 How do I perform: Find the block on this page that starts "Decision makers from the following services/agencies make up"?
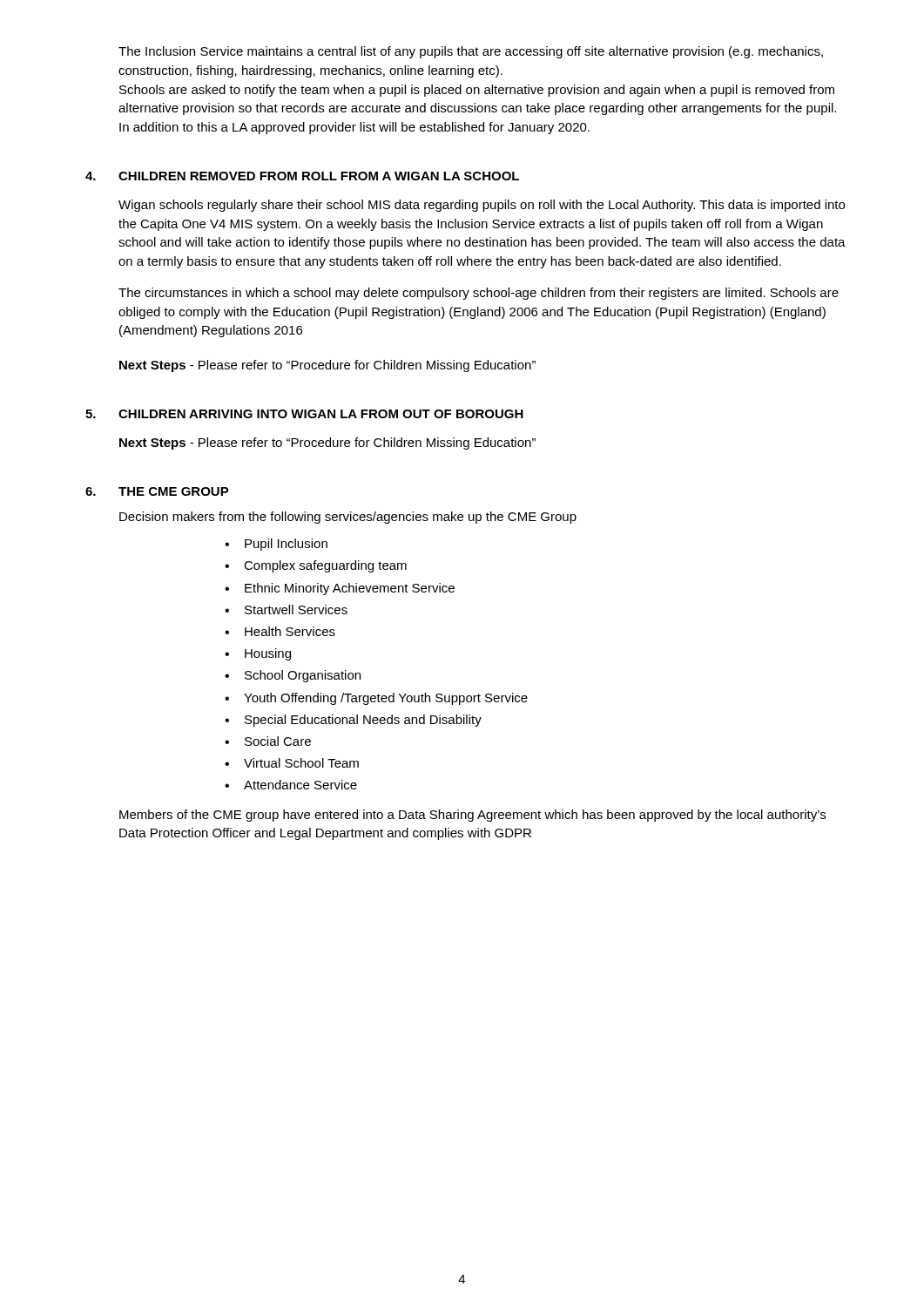coord(348,516)
